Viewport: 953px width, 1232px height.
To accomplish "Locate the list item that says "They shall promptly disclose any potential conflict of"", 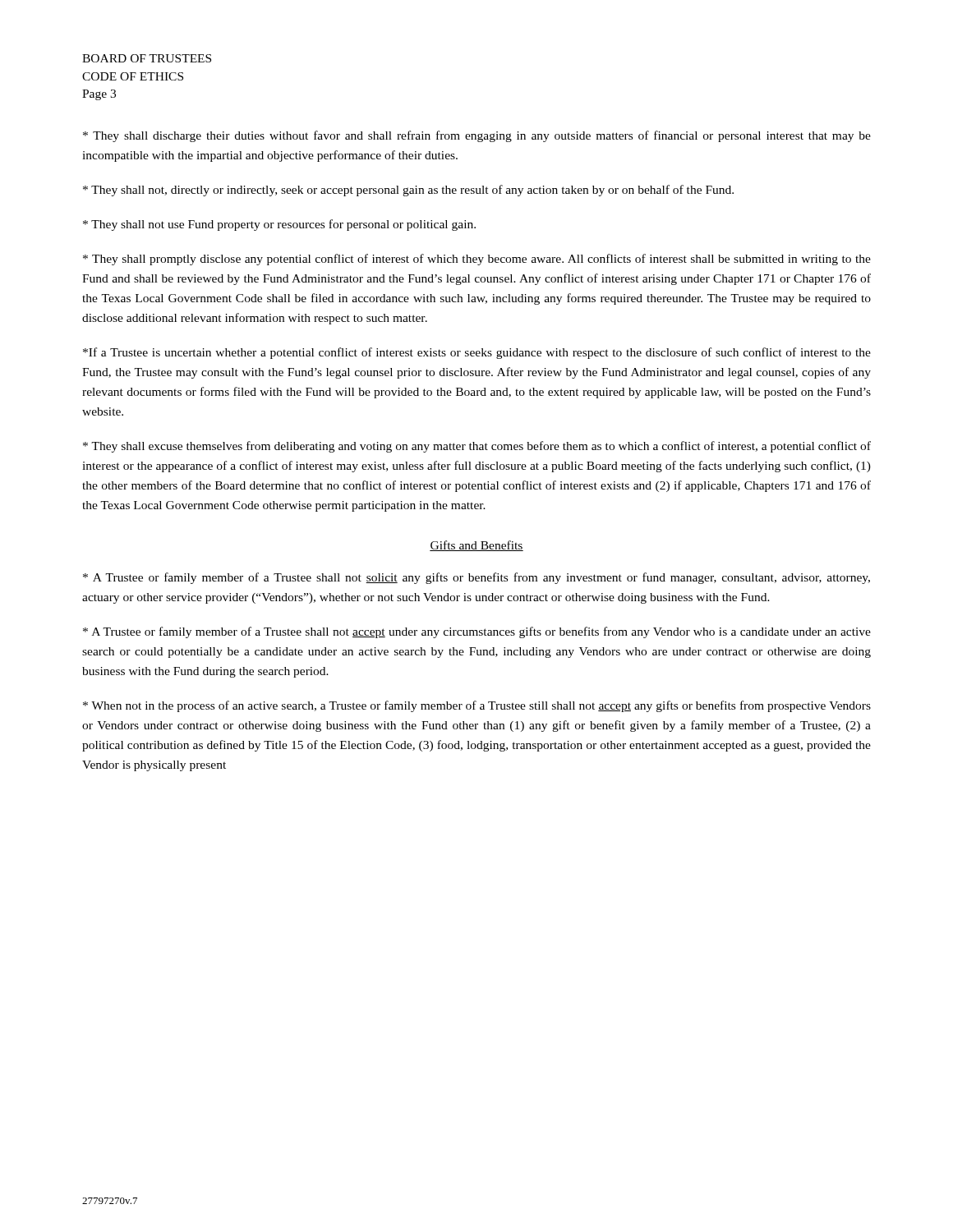I will (476, 288).
